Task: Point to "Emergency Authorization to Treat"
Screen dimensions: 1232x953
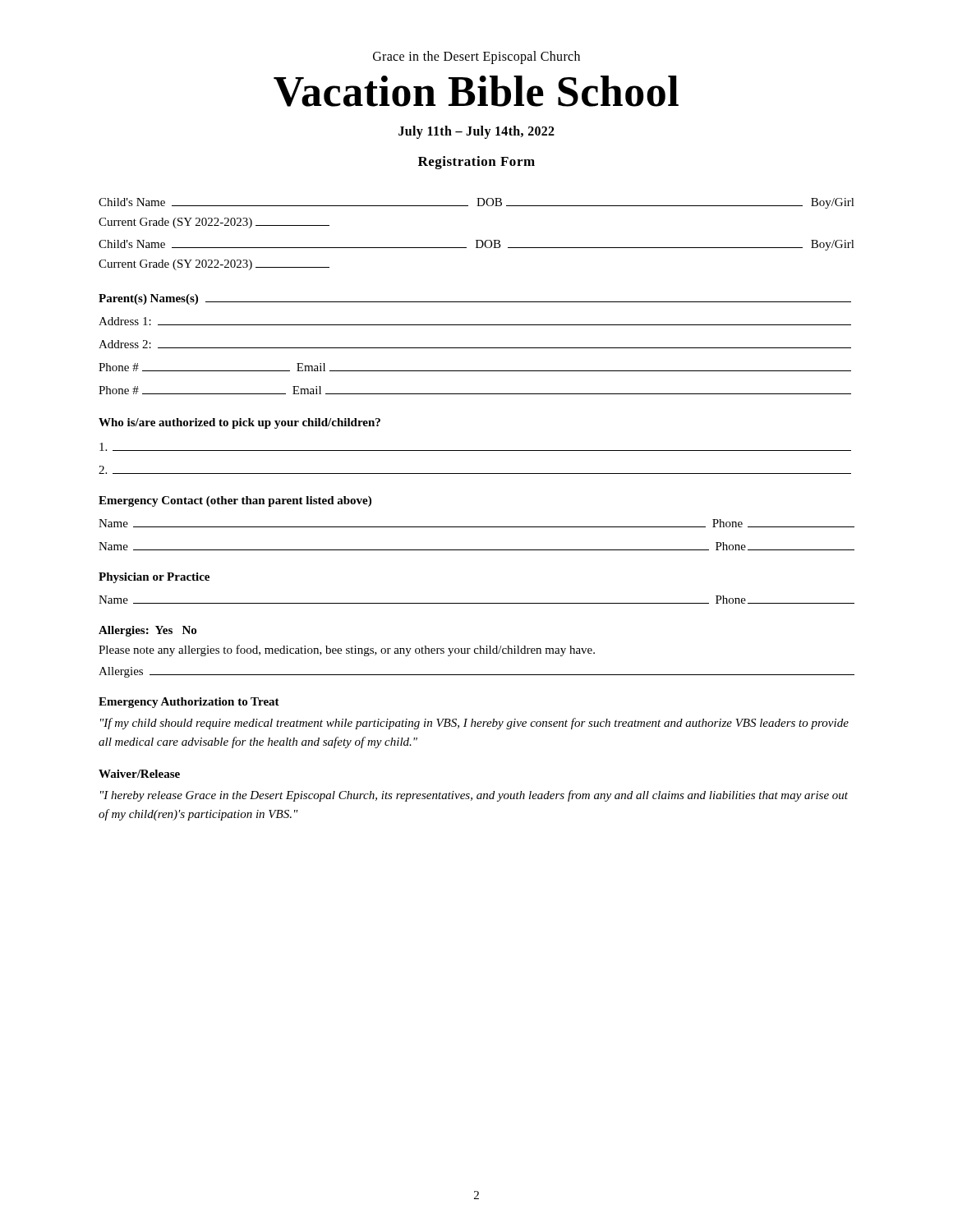Action: (189, 701)
